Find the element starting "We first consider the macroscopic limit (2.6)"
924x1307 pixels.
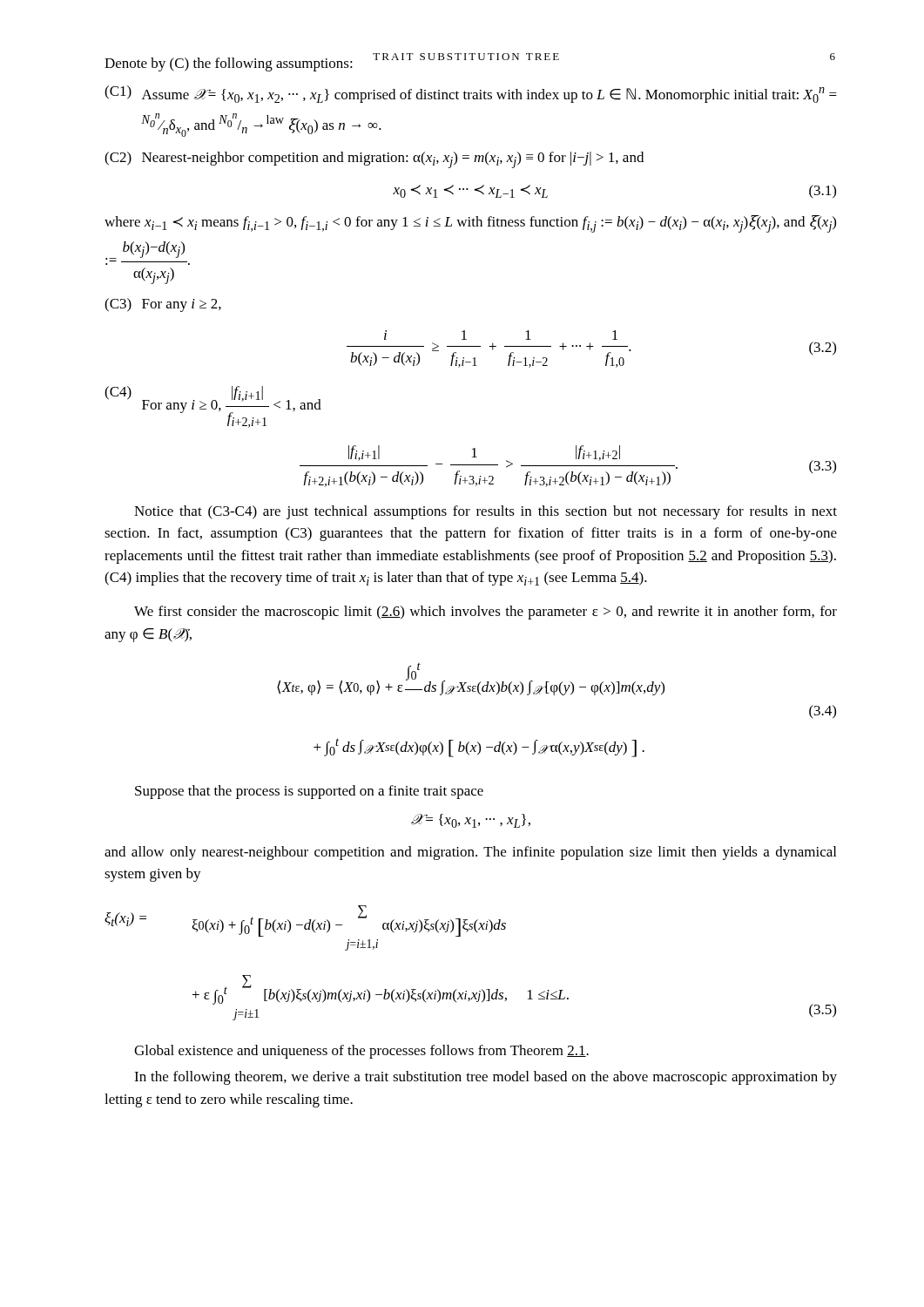click(471, 623)
